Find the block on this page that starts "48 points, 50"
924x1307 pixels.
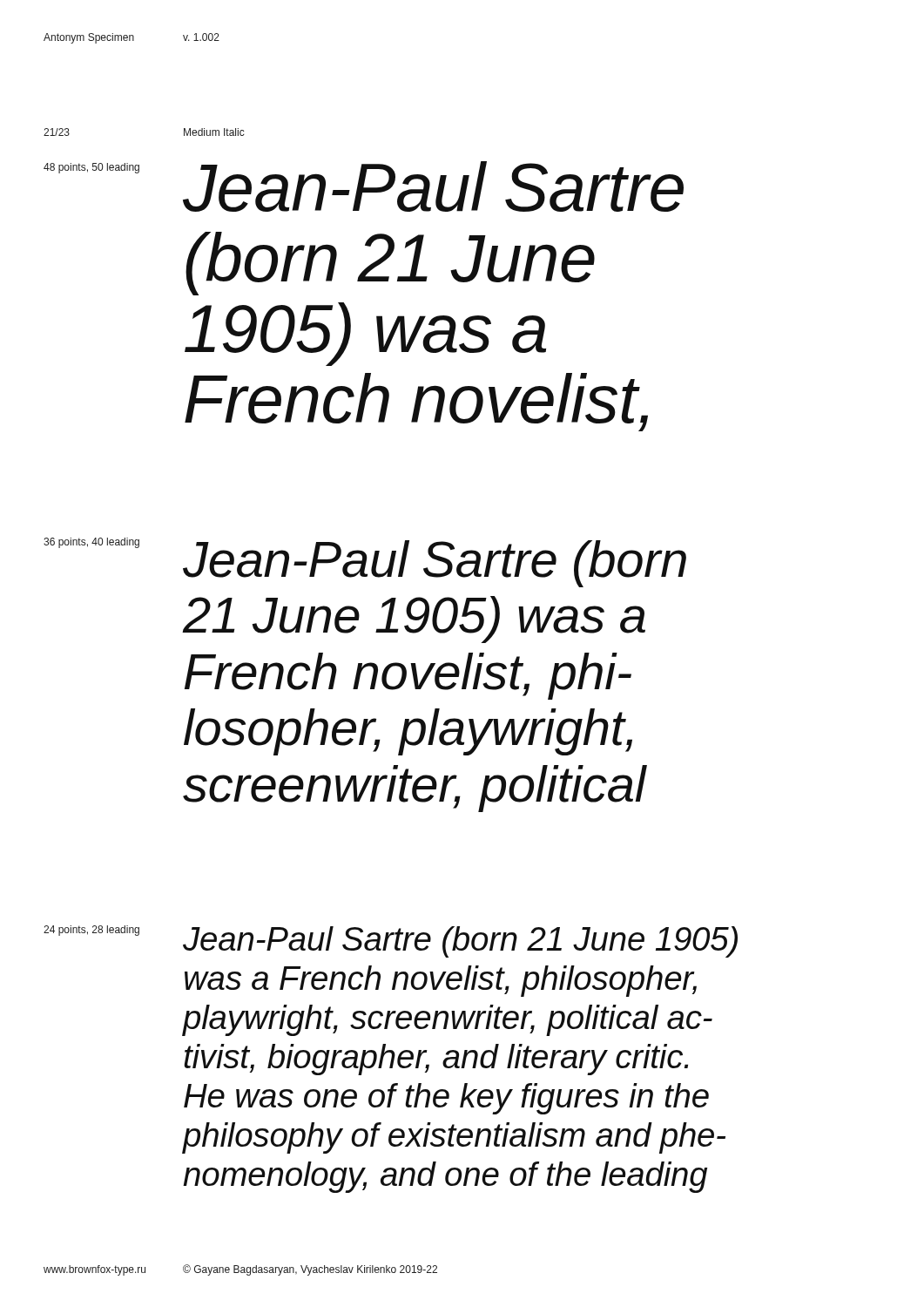[92, 167]
